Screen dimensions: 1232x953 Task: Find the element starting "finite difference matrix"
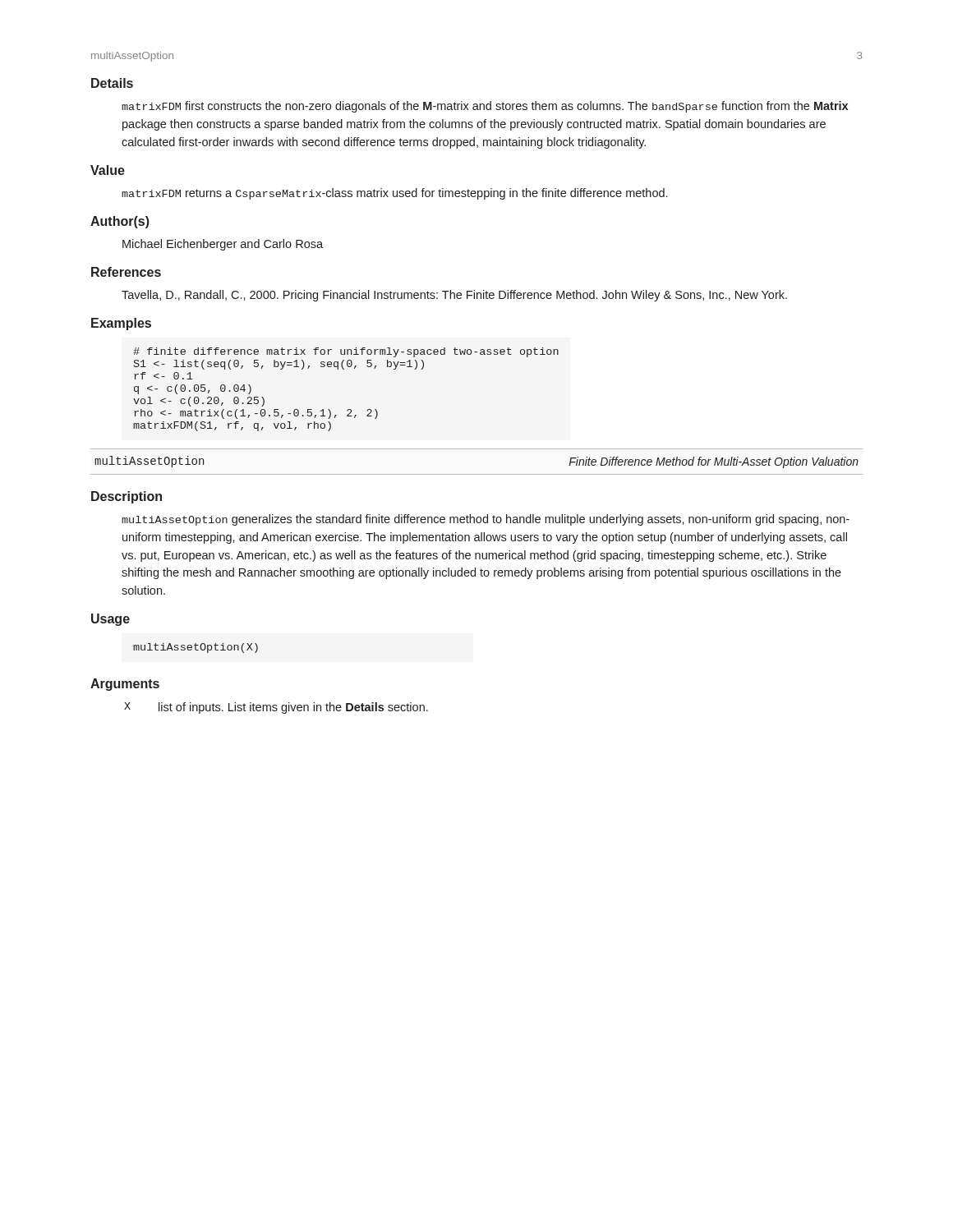click(346, 352)
